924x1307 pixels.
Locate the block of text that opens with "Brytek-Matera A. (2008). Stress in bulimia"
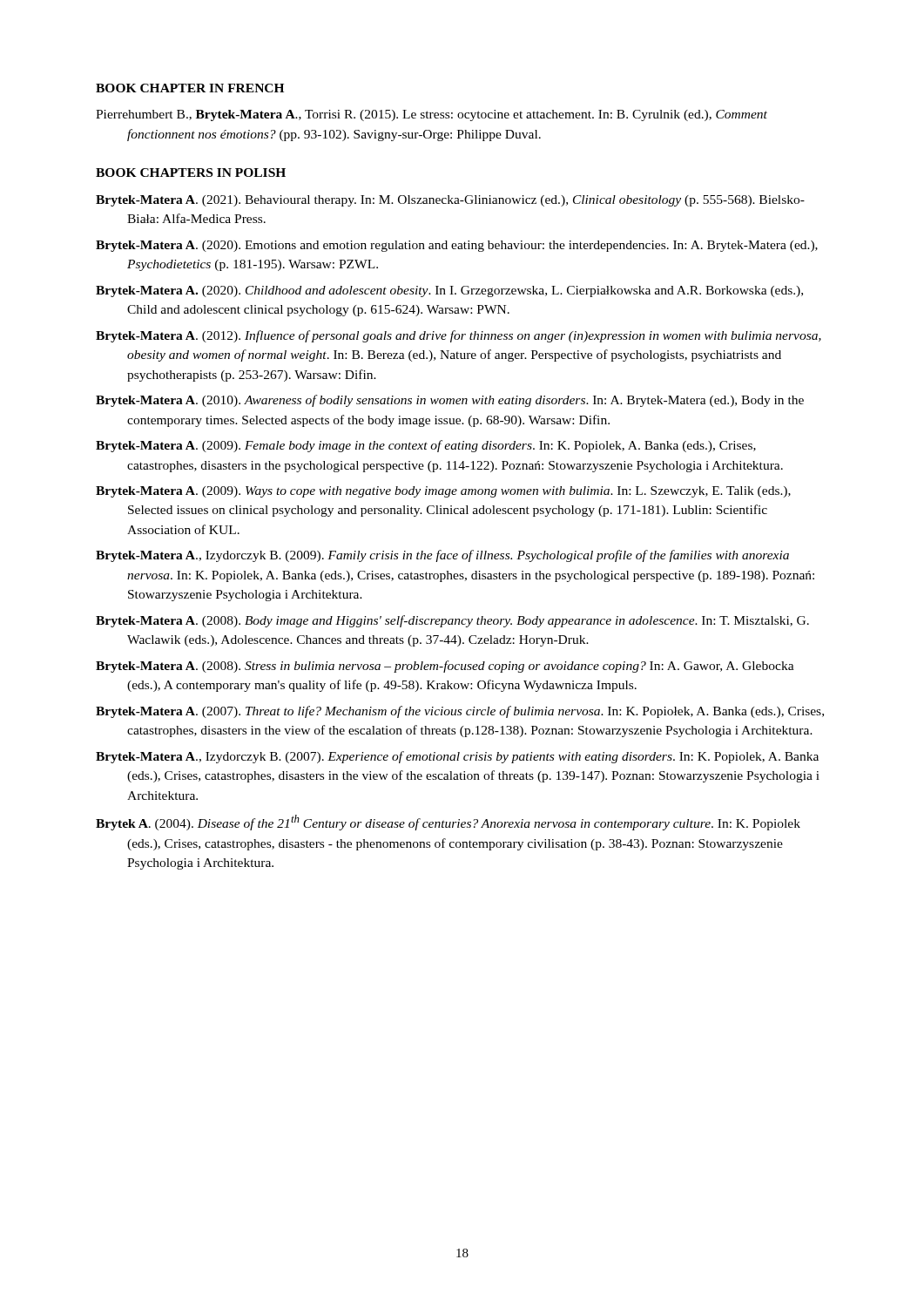coord(445,675)
